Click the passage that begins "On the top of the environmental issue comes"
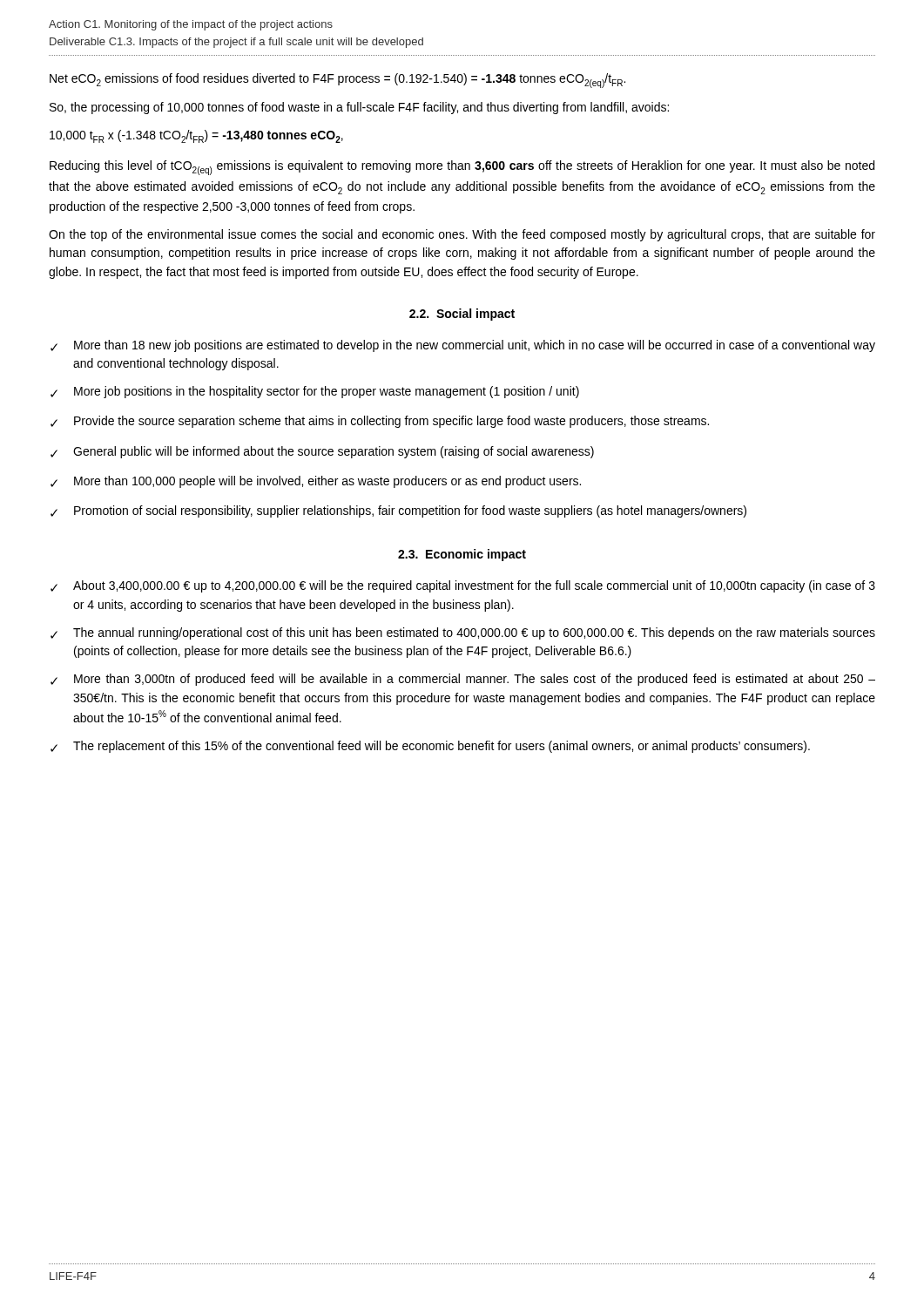The width and height of the screenshot is (924, 1307). (x=462, y=253)
